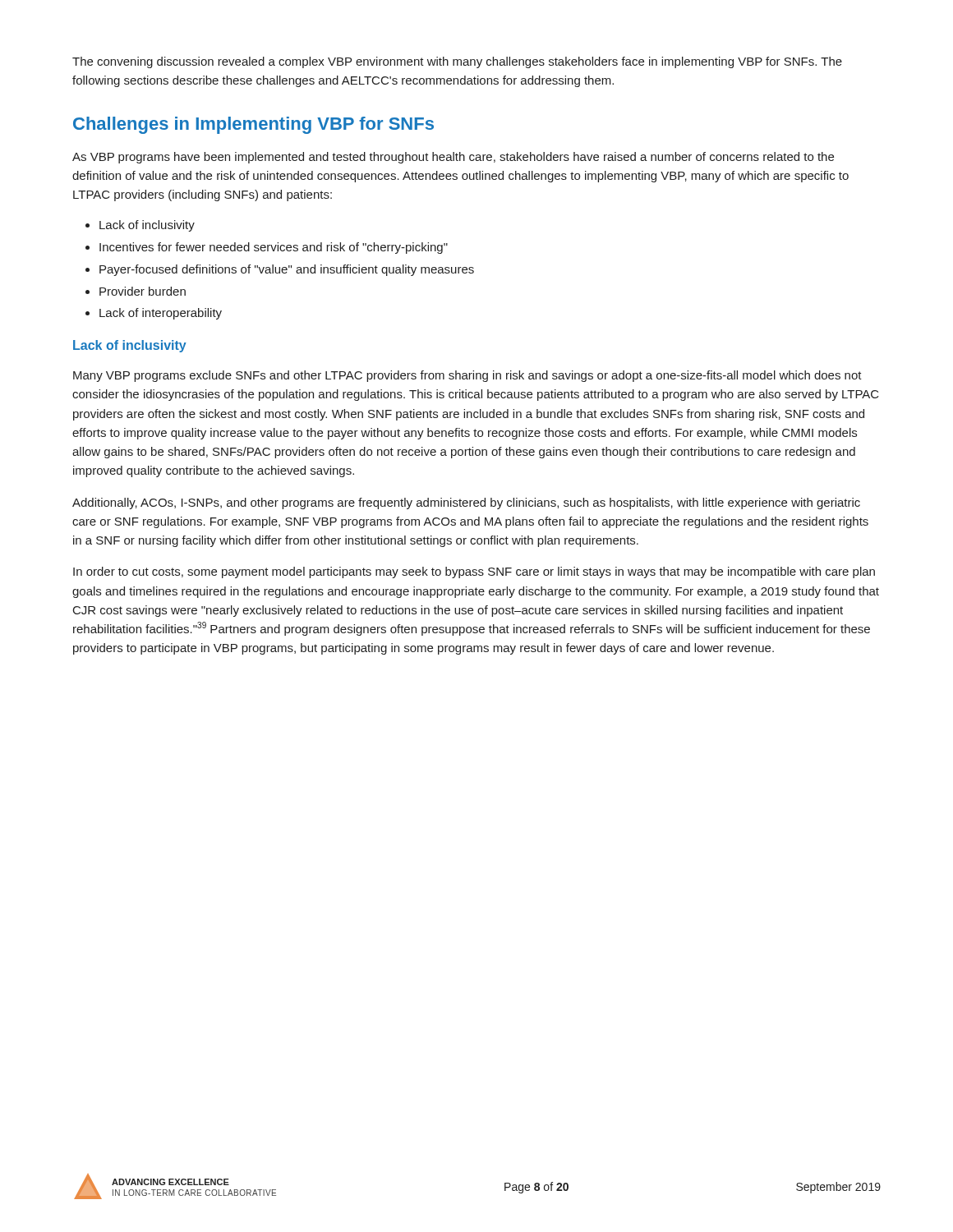
Task: Locate the text block with the text "Many VBP programs exclude SNFs"
Action: pyautogui.click(x=476, y=423)
